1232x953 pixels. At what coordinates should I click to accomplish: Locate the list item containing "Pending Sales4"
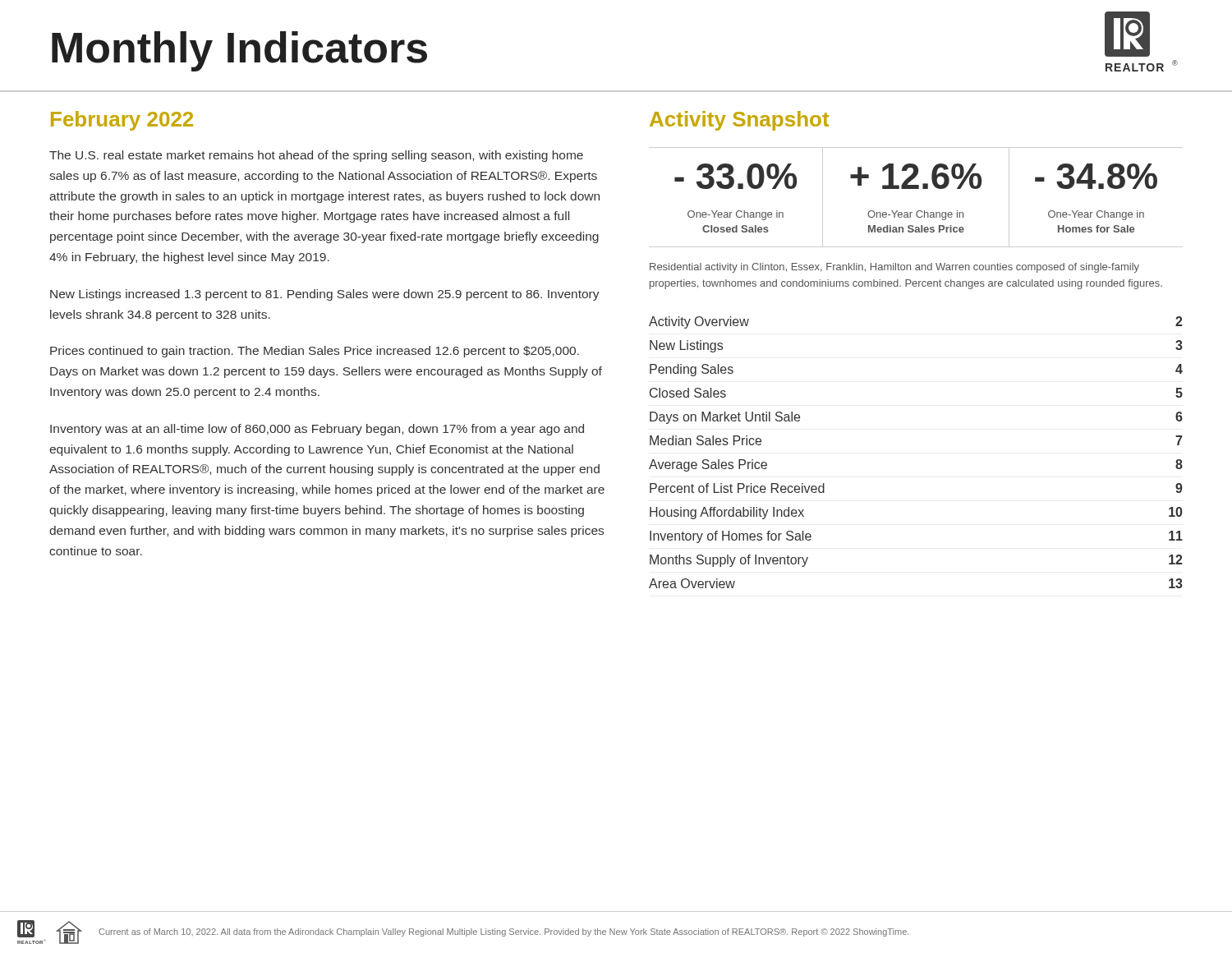(694, 368)
